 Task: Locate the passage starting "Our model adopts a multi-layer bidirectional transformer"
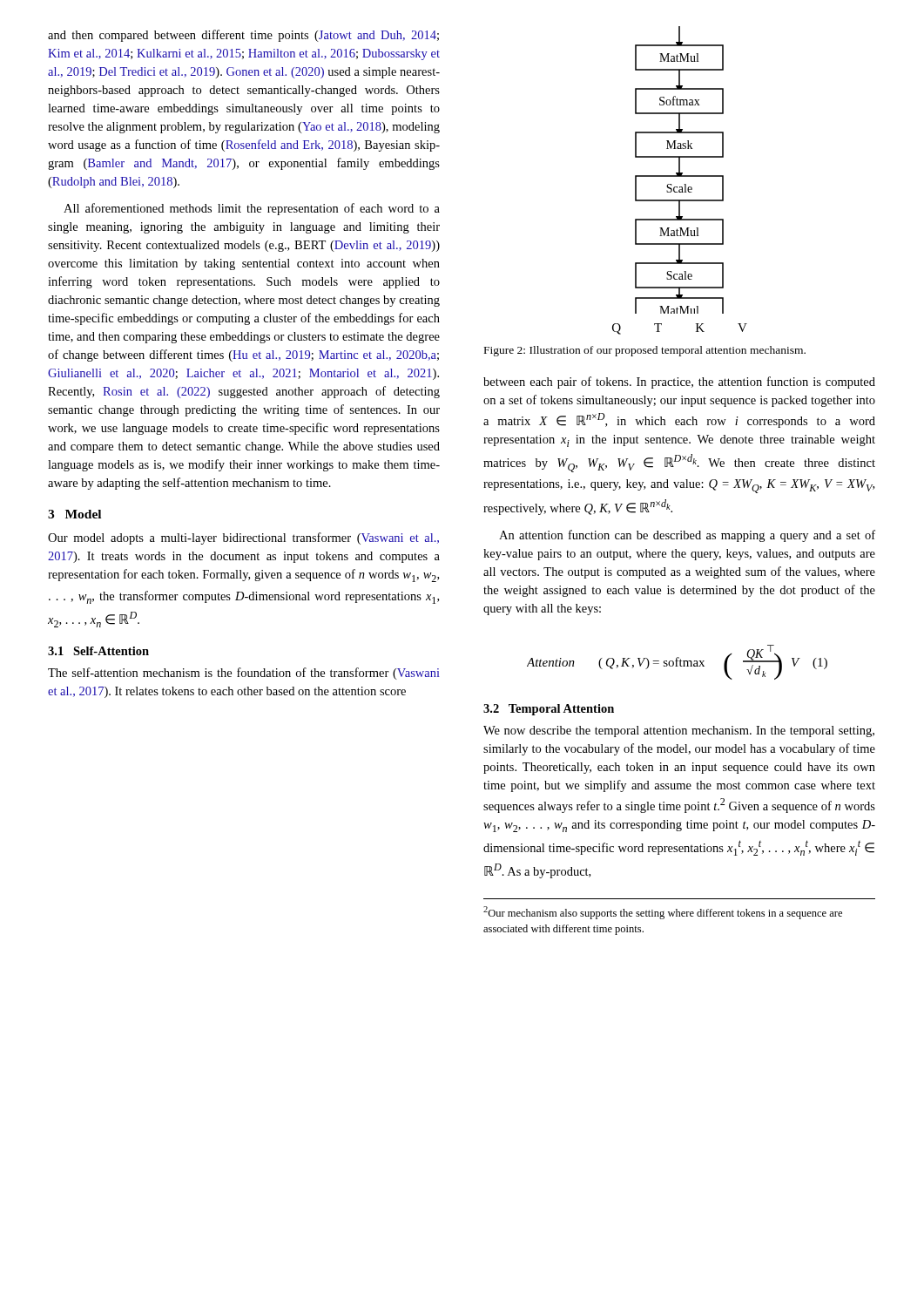(244, 581)
